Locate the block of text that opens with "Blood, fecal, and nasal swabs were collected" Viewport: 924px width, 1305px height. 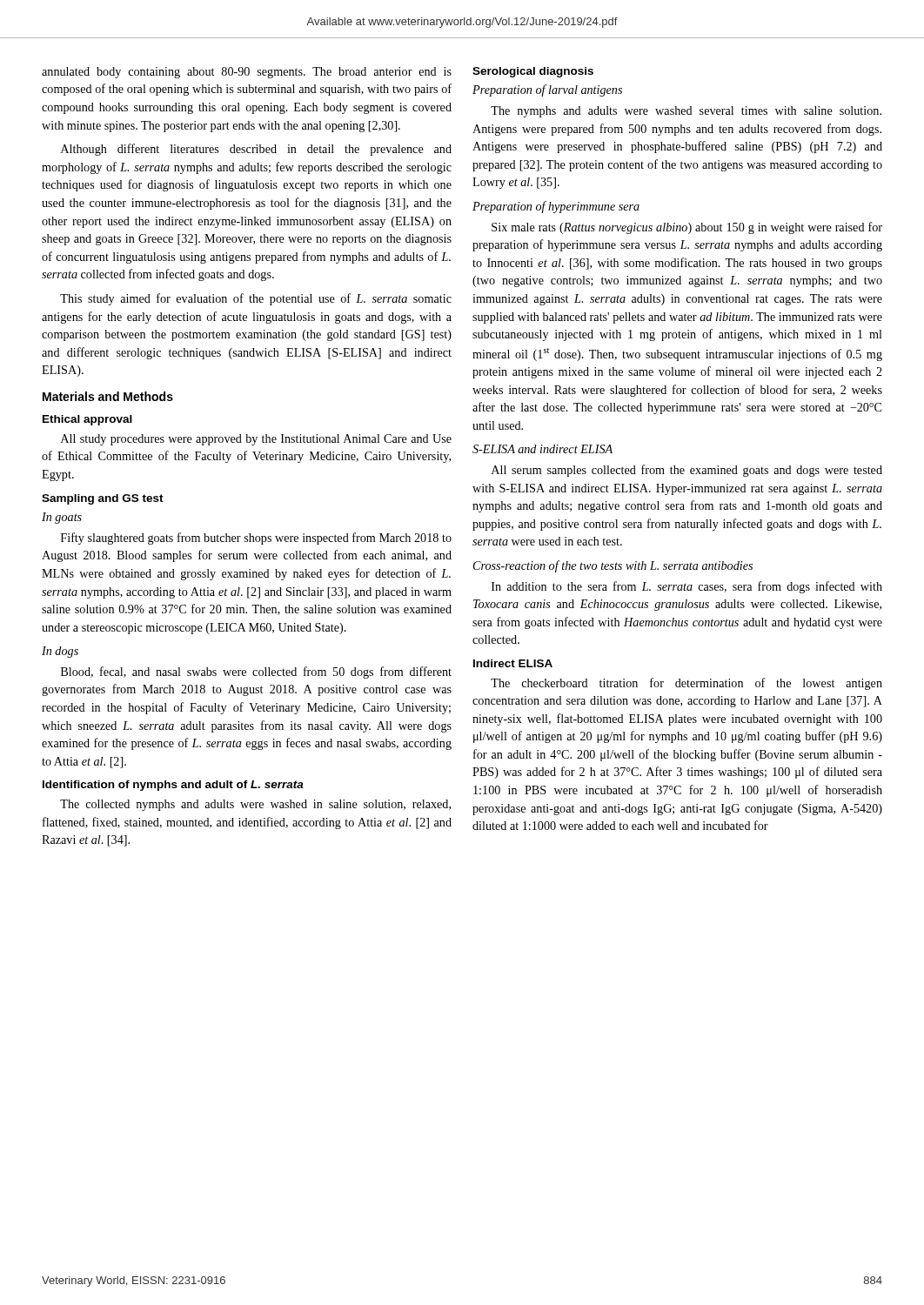pos(247,717)
